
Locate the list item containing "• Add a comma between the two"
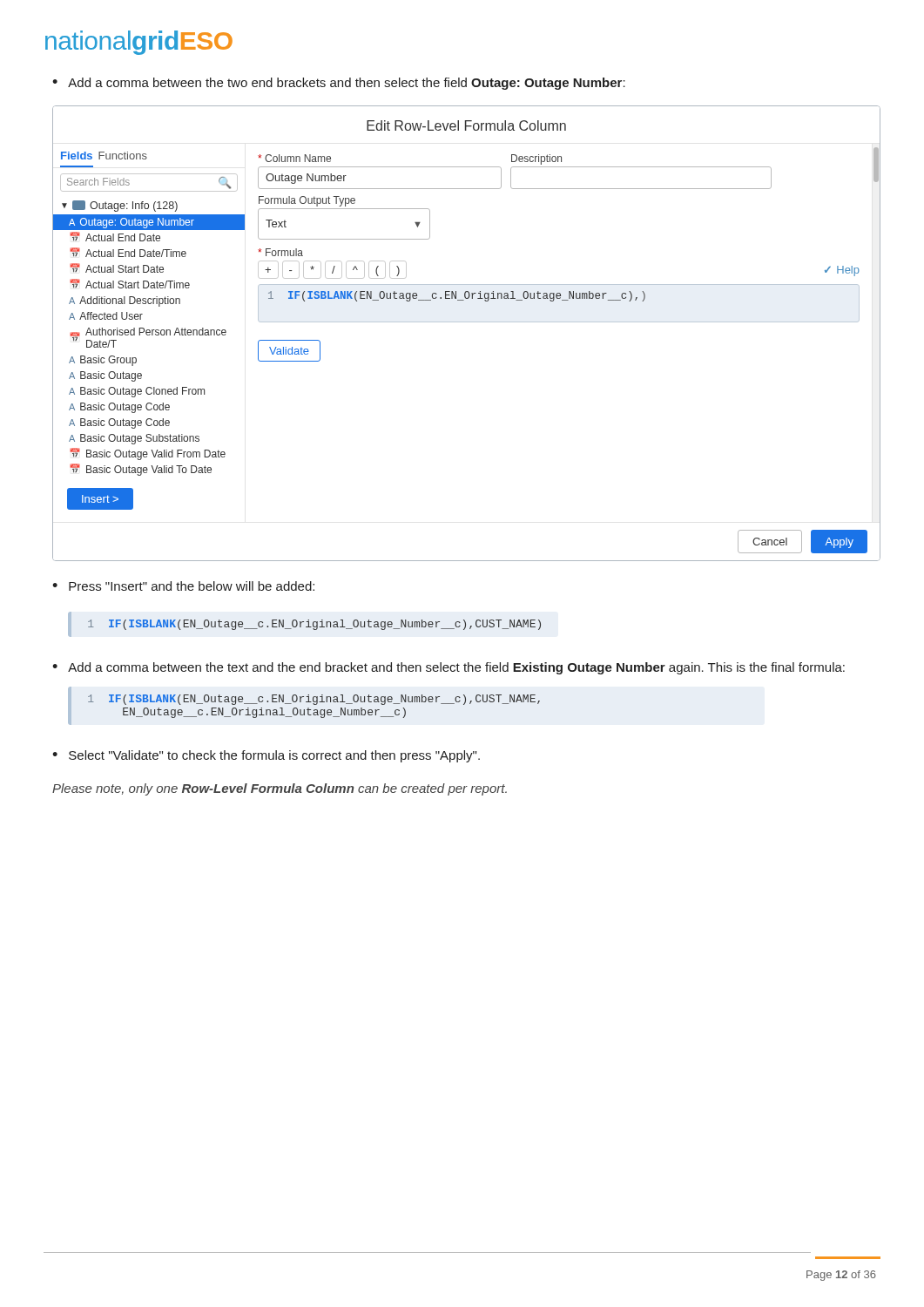coord(339,83)
